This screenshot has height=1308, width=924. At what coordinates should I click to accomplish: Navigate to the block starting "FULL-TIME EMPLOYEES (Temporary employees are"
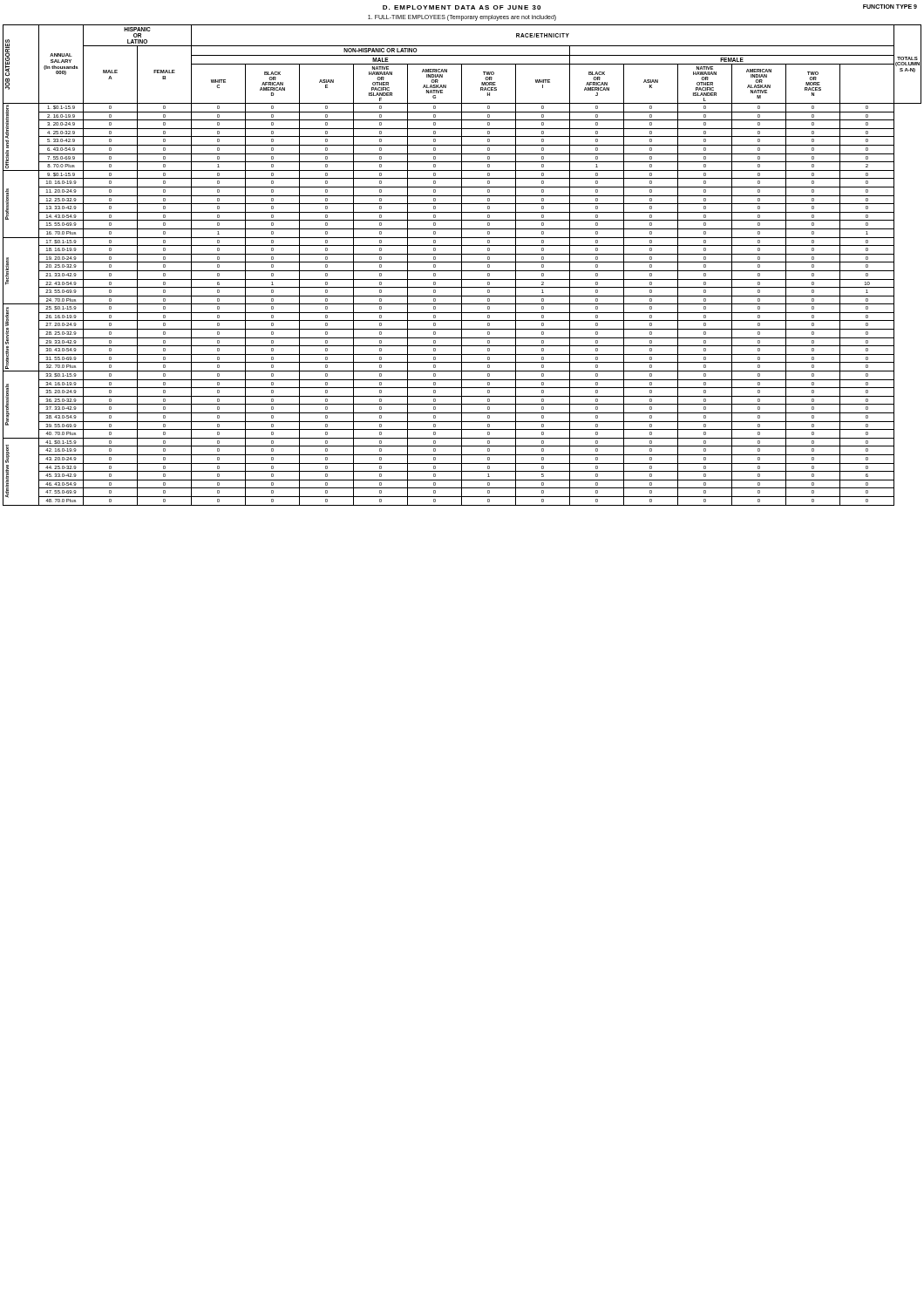point(462,17)
